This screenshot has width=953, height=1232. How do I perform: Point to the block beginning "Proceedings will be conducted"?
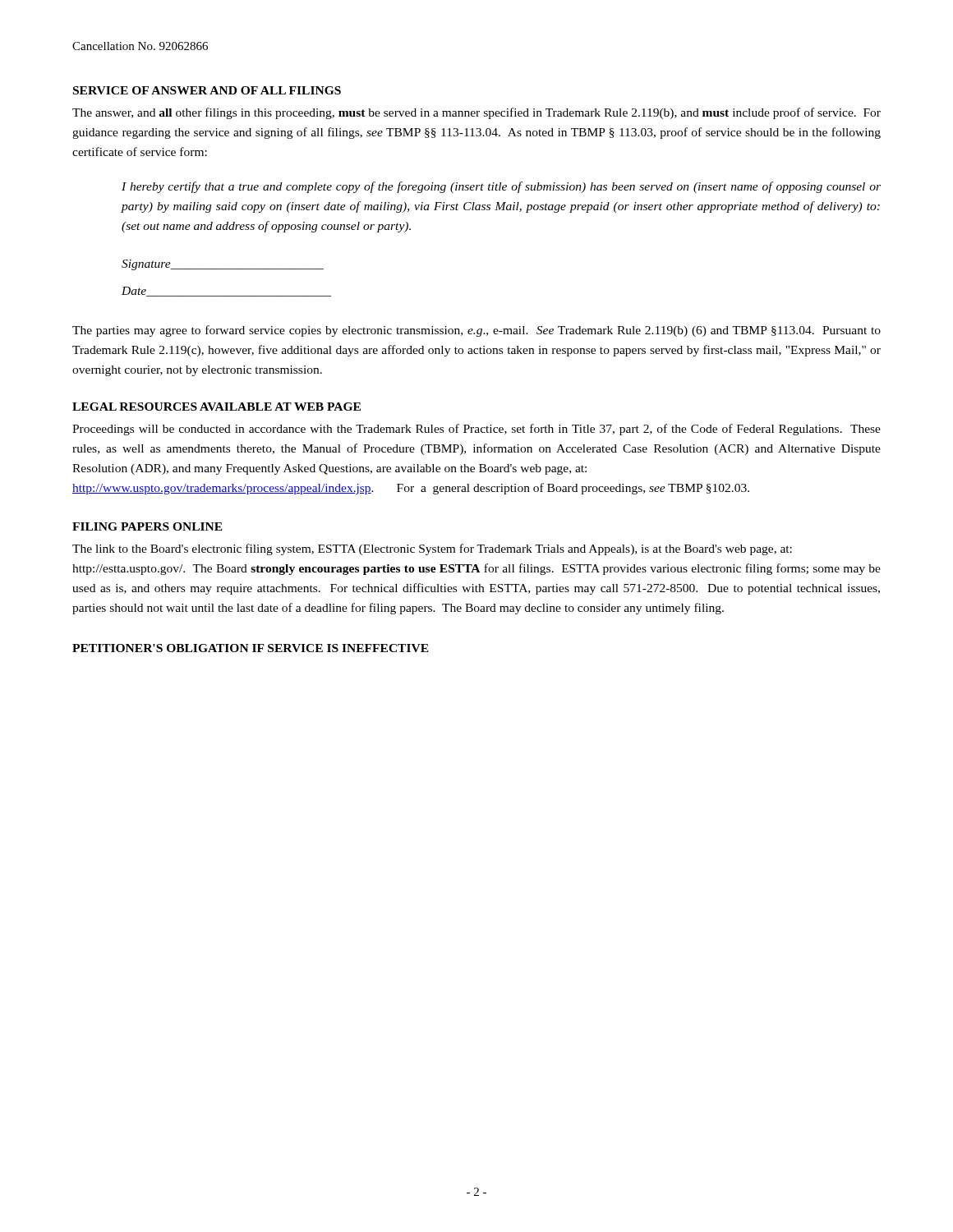(x=476, y=458)
